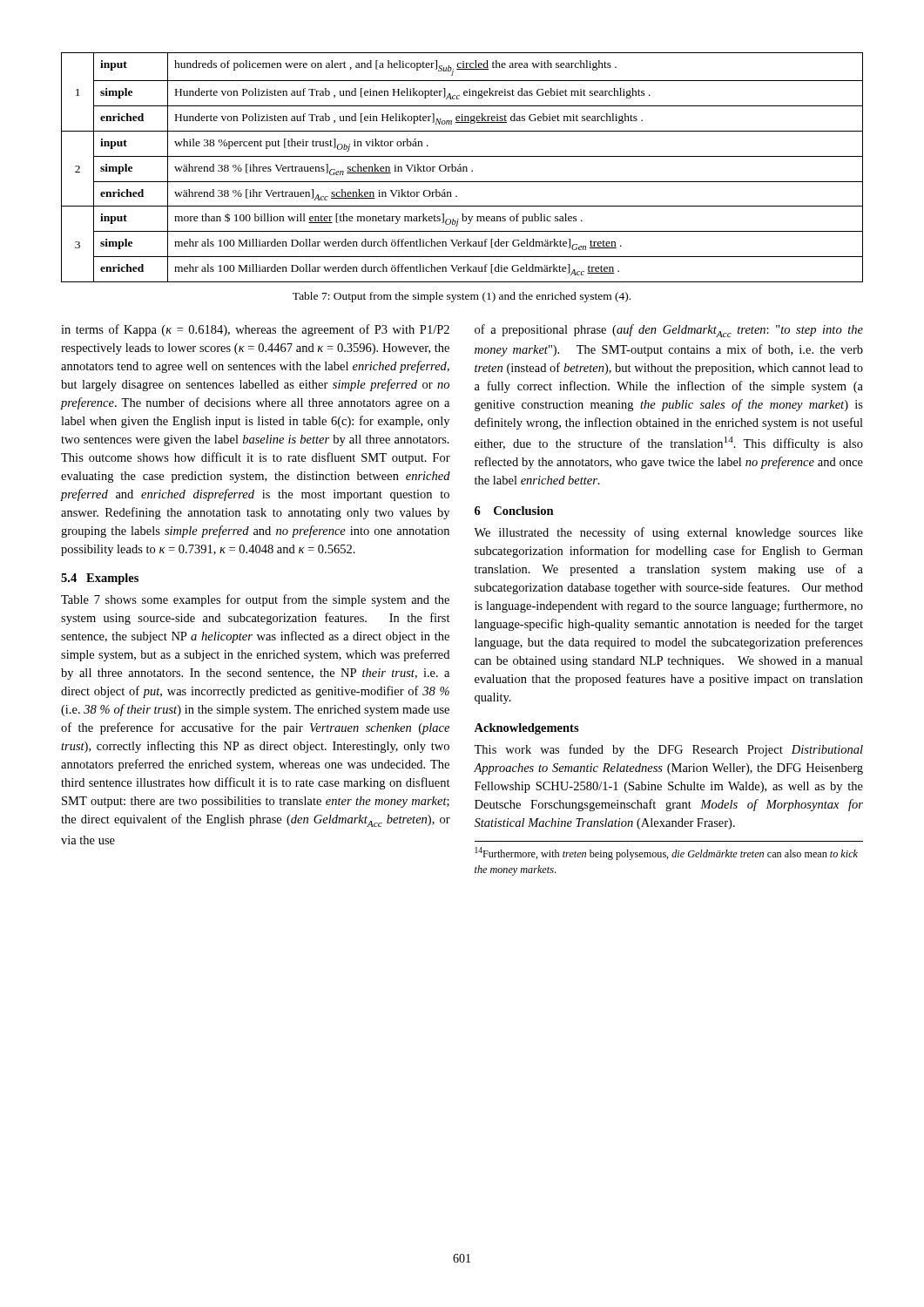The image size is (924, 1307).
Task: Click on the text block starting "This work was funded by the DFG Research"
Action: pos(669,787)
